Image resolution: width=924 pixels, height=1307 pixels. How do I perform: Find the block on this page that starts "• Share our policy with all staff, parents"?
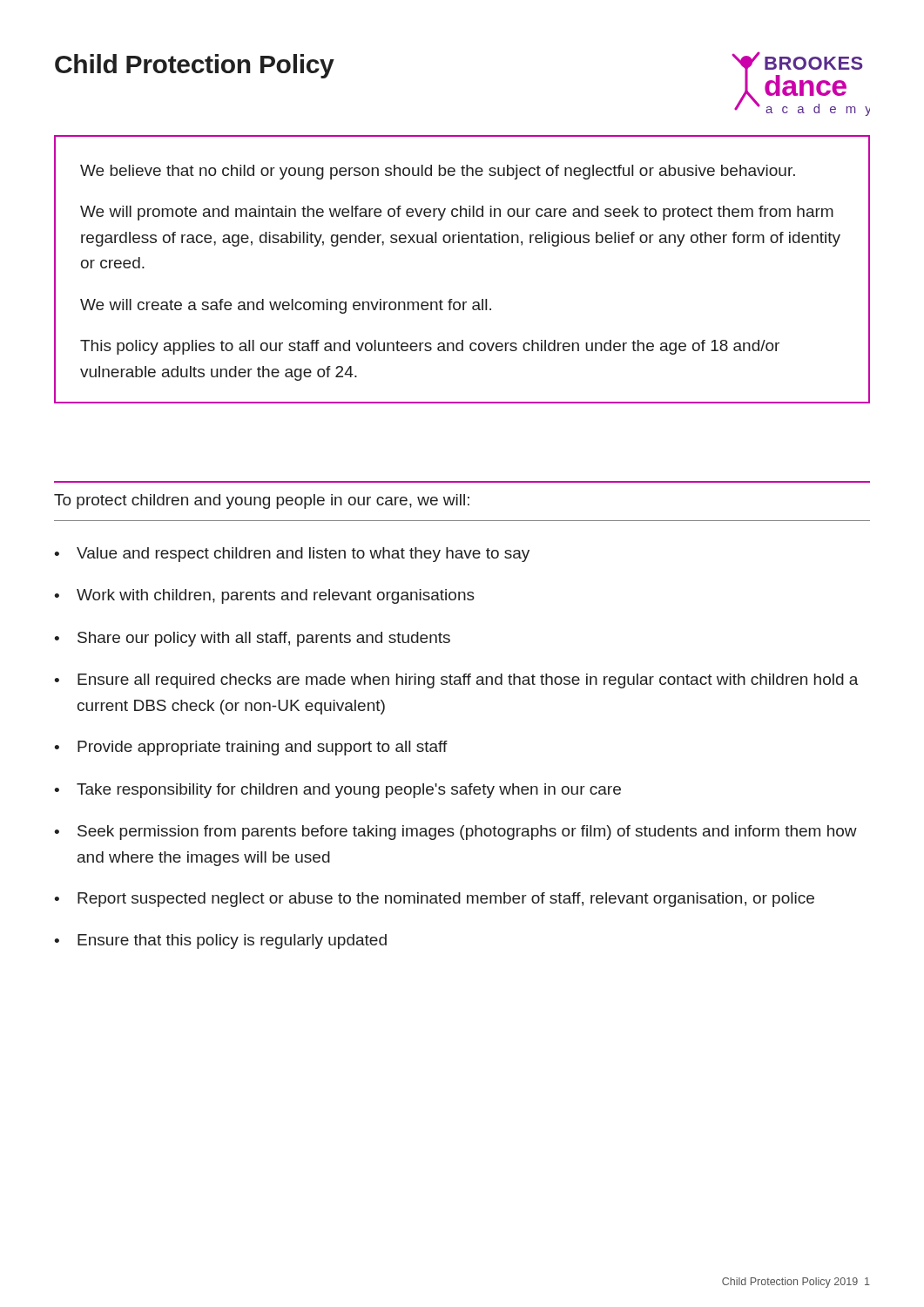click(x=252, y=639)
